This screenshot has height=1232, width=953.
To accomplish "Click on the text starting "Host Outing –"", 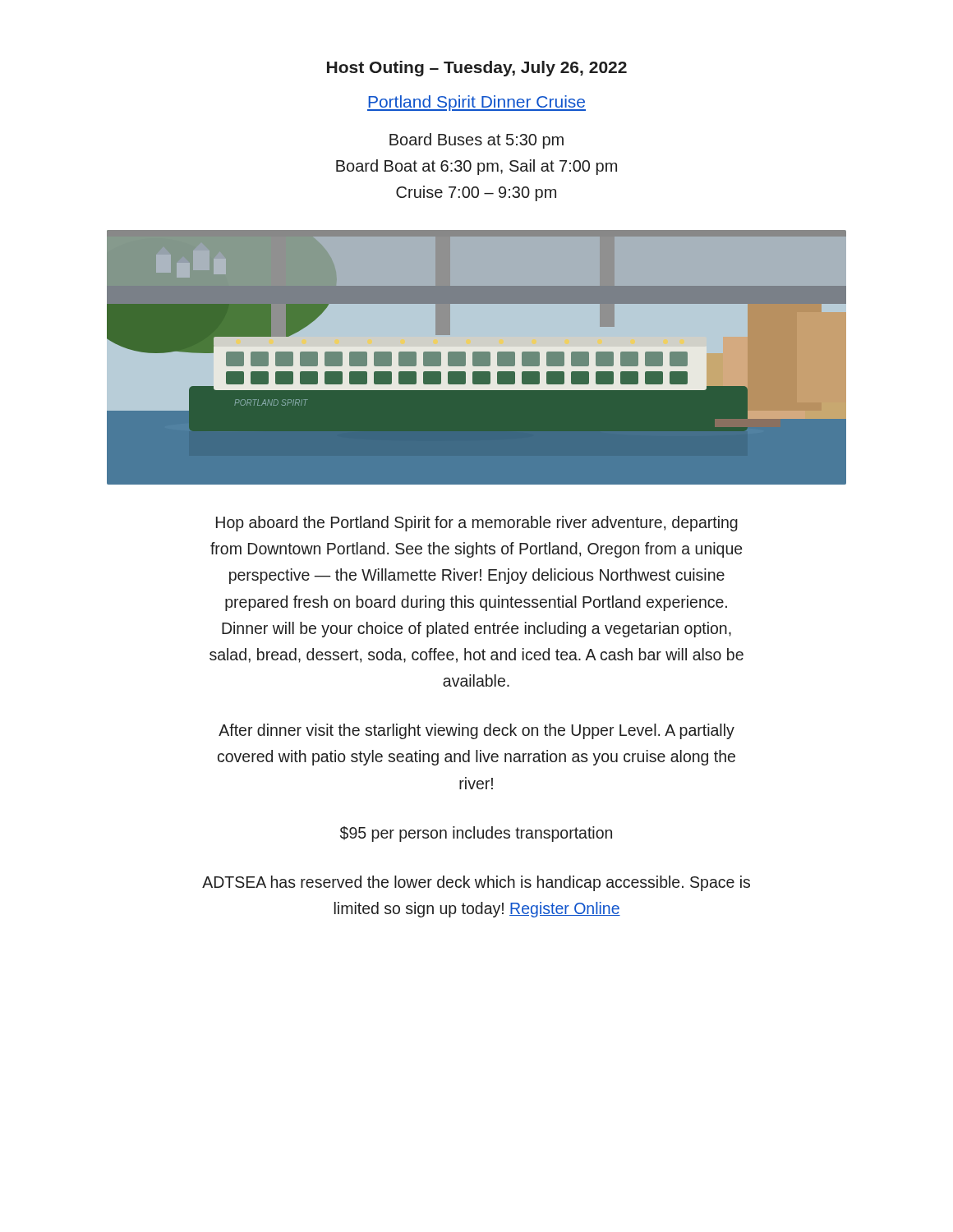I will click(x=476, y=67).
